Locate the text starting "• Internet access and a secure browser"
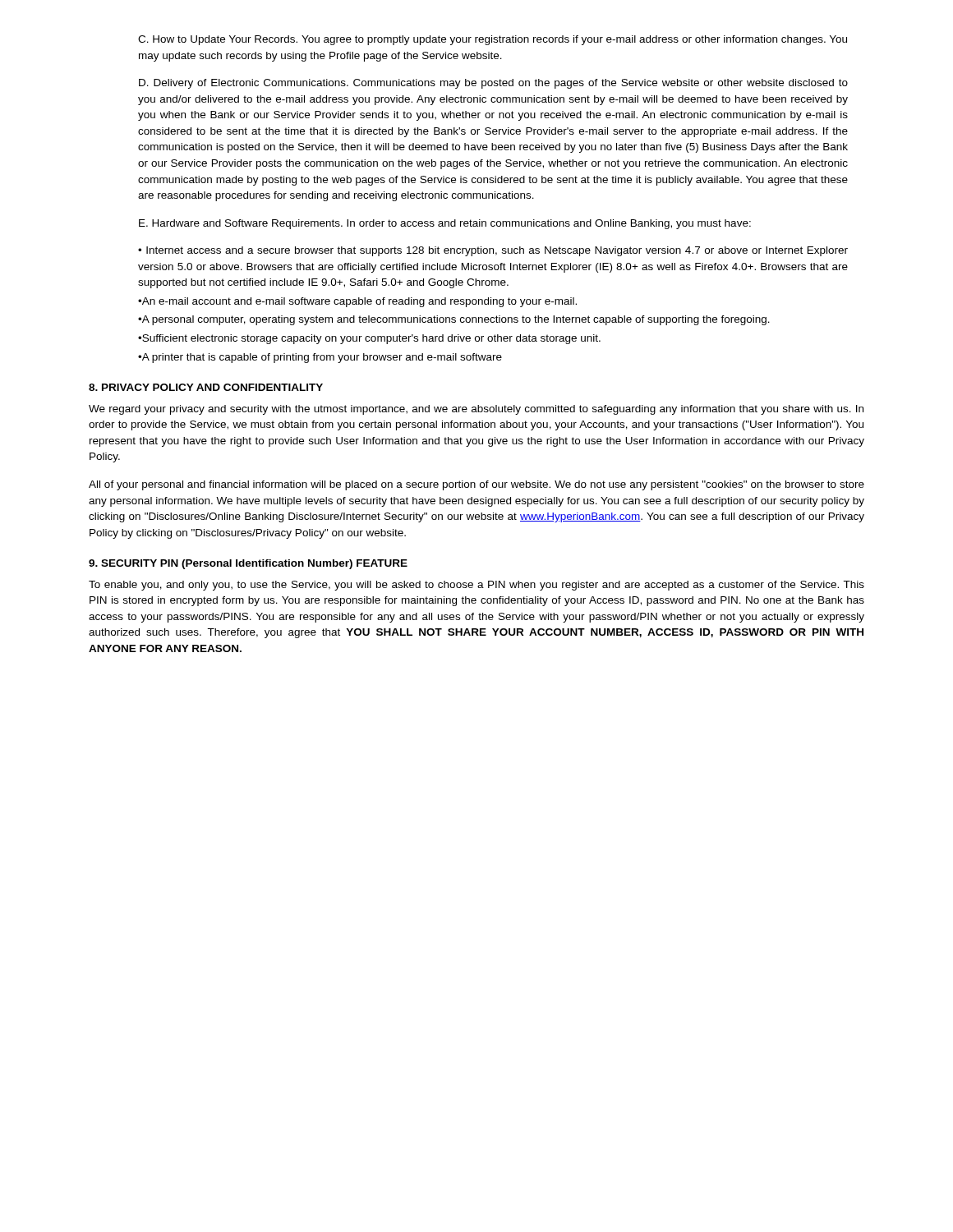Image resolution: width=953 pixels, height=1232 pixels. point(493,266)
